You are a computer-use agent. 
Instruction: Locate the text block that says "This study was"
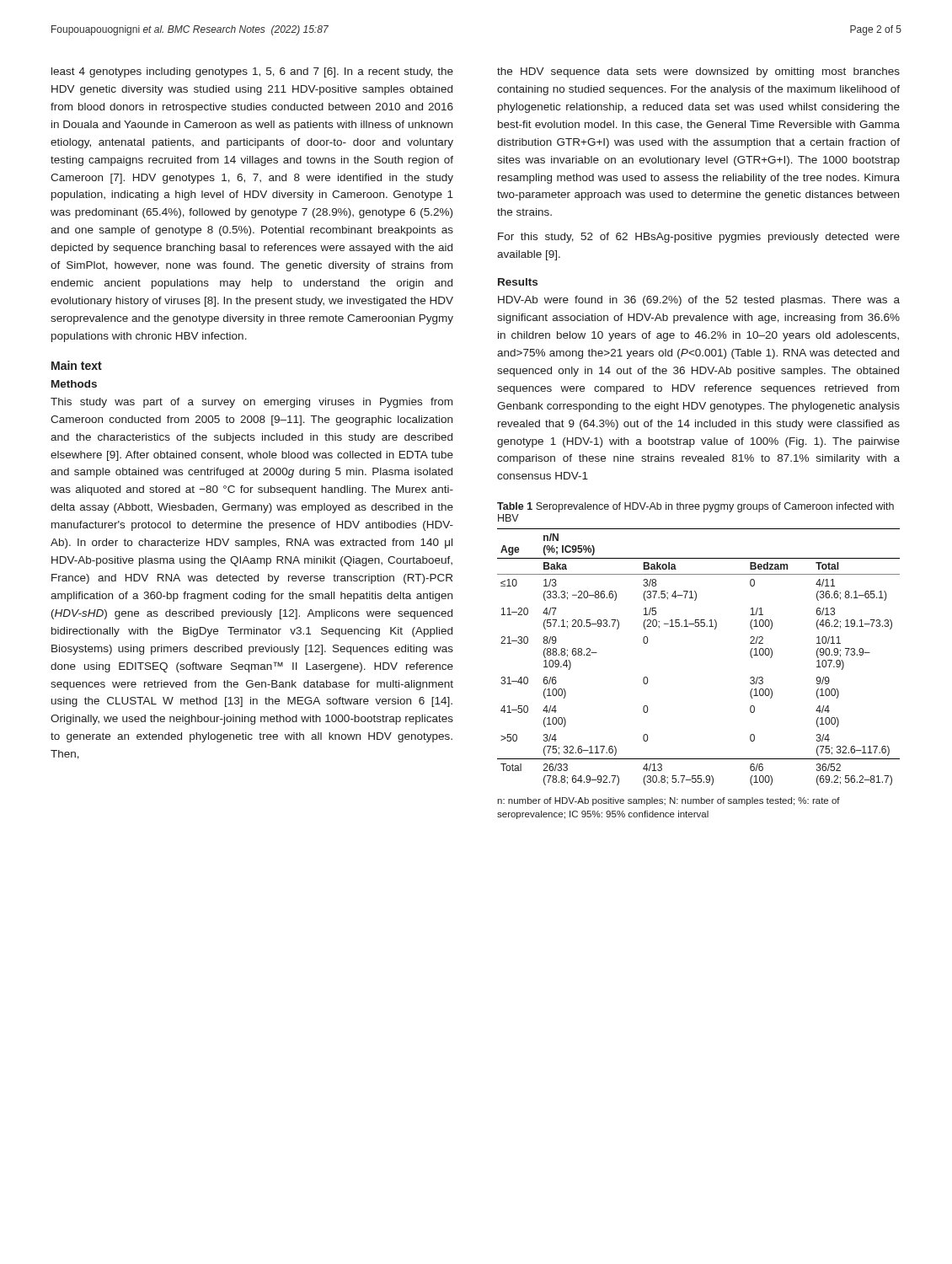252,578
